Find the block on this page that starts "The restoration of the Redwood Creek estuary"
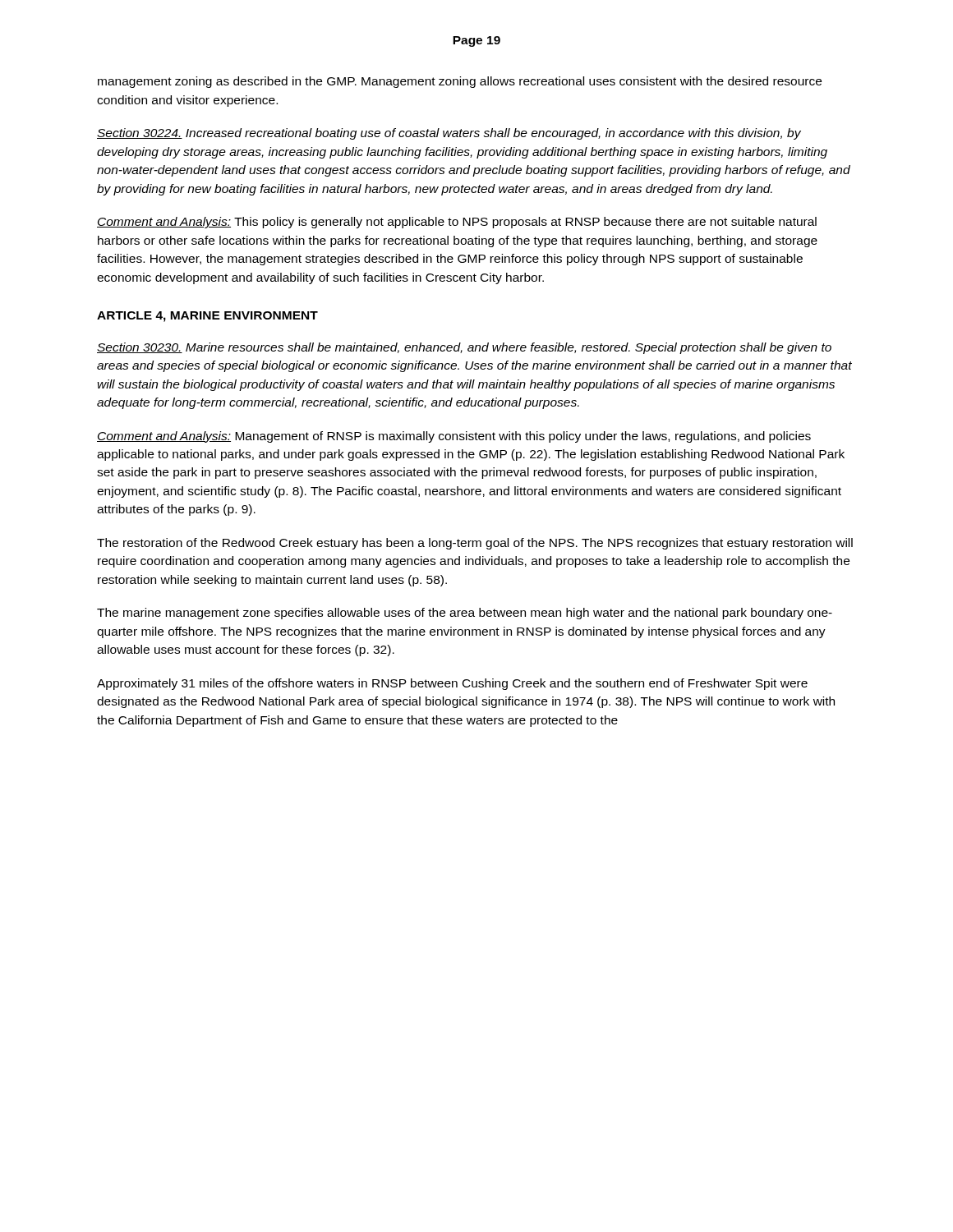This screenshot has width=953, height=1232. coord(475,561)
